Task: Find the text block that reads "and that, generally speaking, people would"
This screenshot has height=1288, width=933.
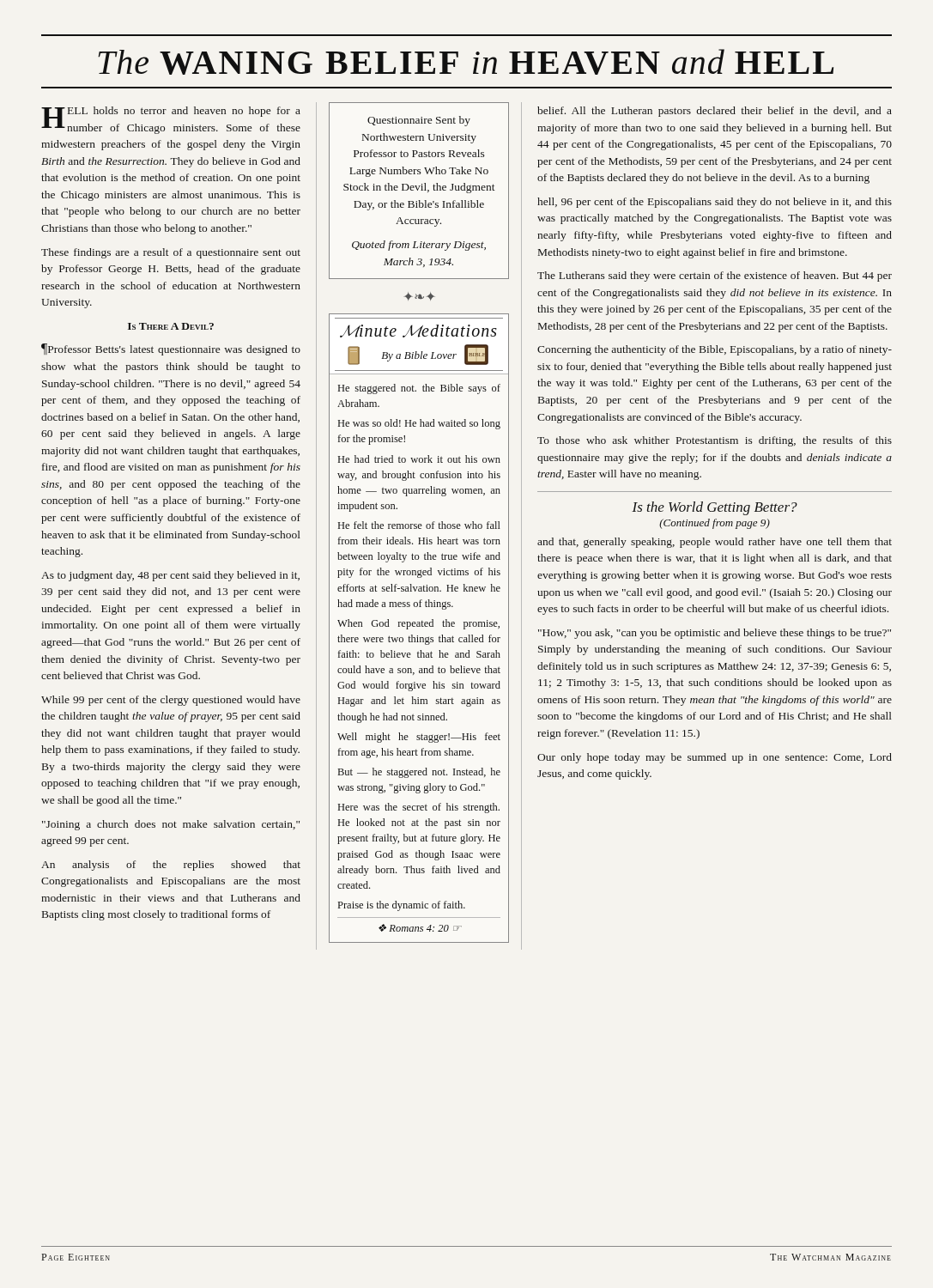Action: coord(715,658)
